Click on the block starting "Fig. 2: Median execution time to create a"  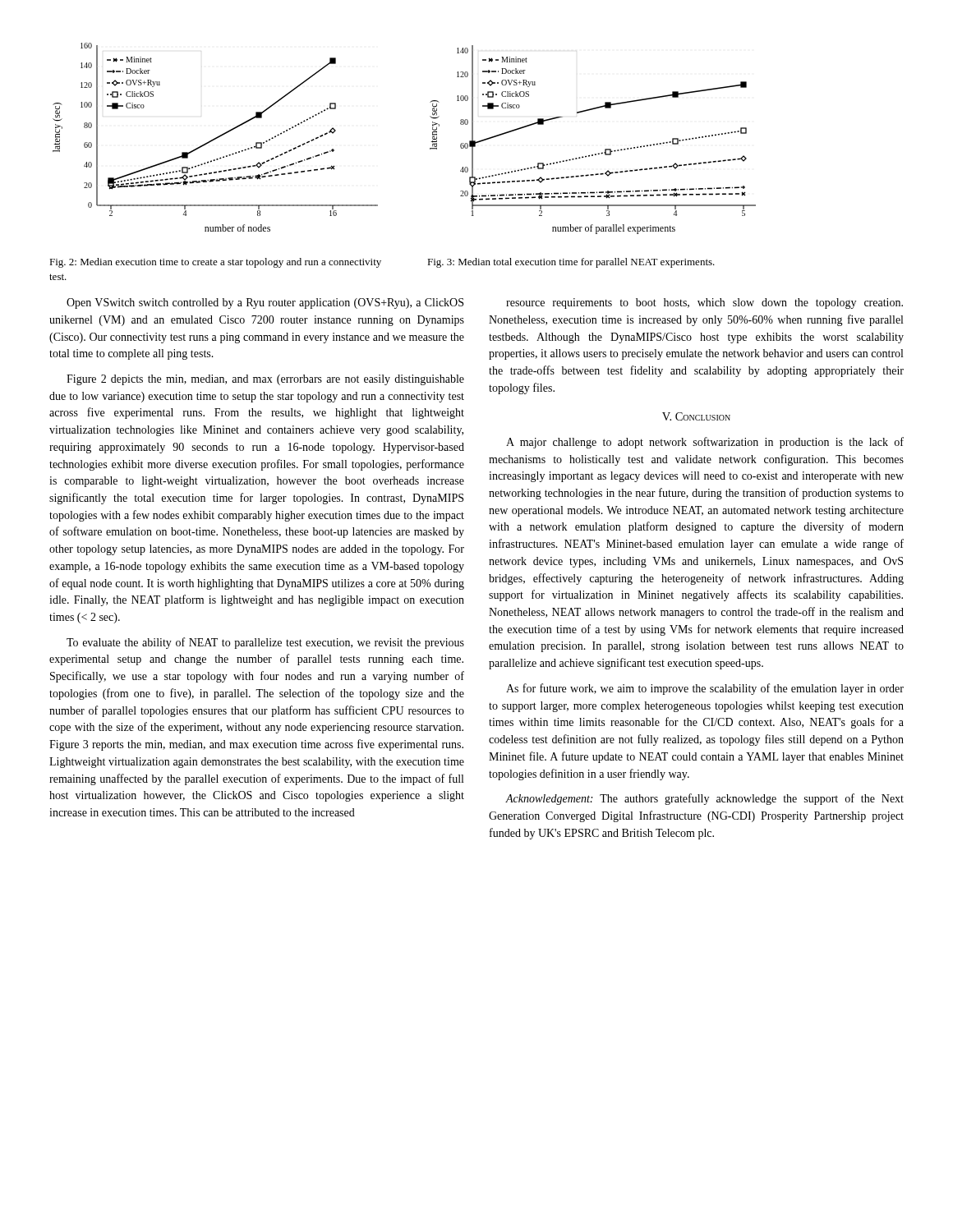[215, 269]
